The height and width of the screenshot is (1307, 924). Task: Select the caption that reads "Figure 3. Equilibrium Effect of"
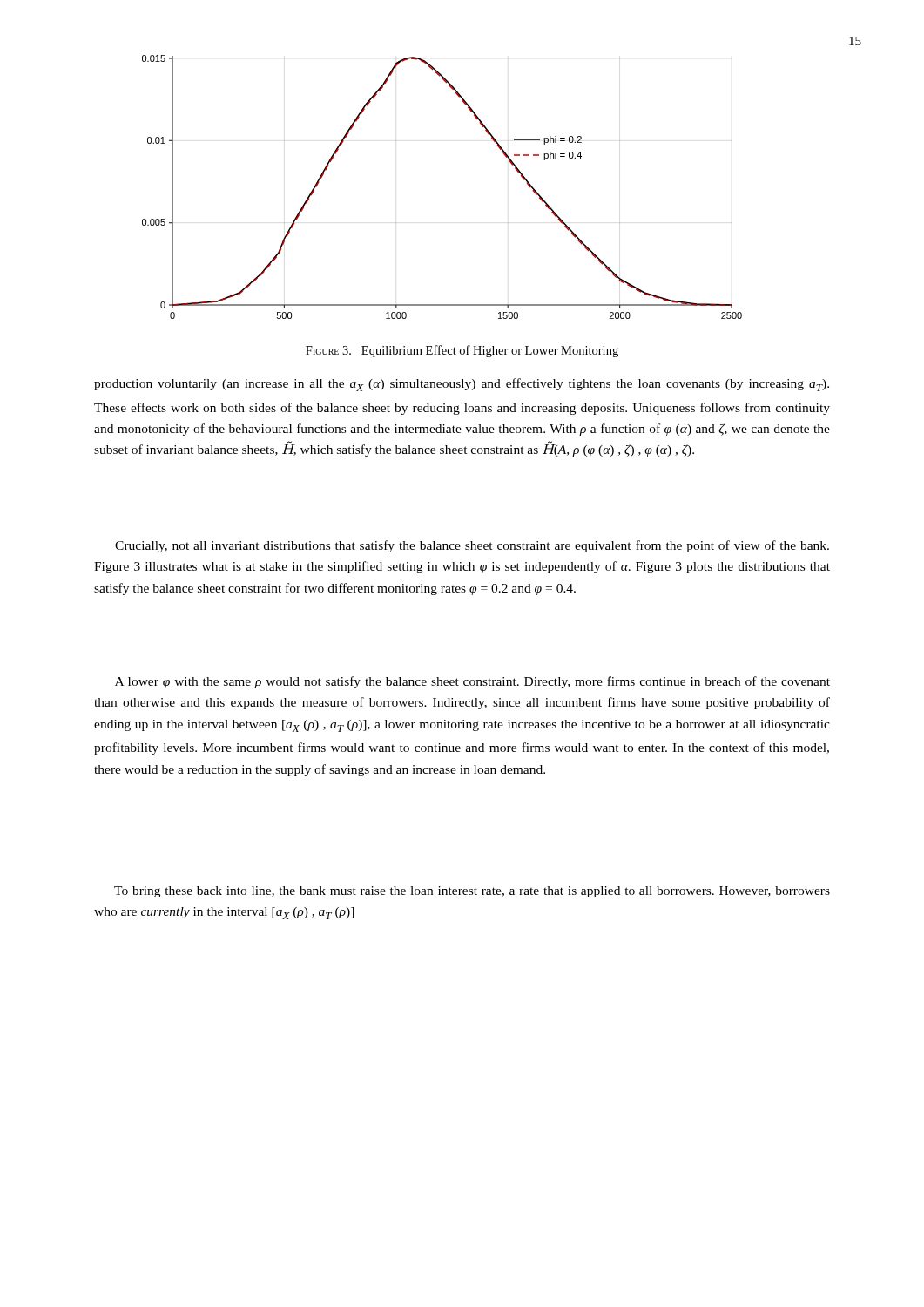[x=462, y=350]
